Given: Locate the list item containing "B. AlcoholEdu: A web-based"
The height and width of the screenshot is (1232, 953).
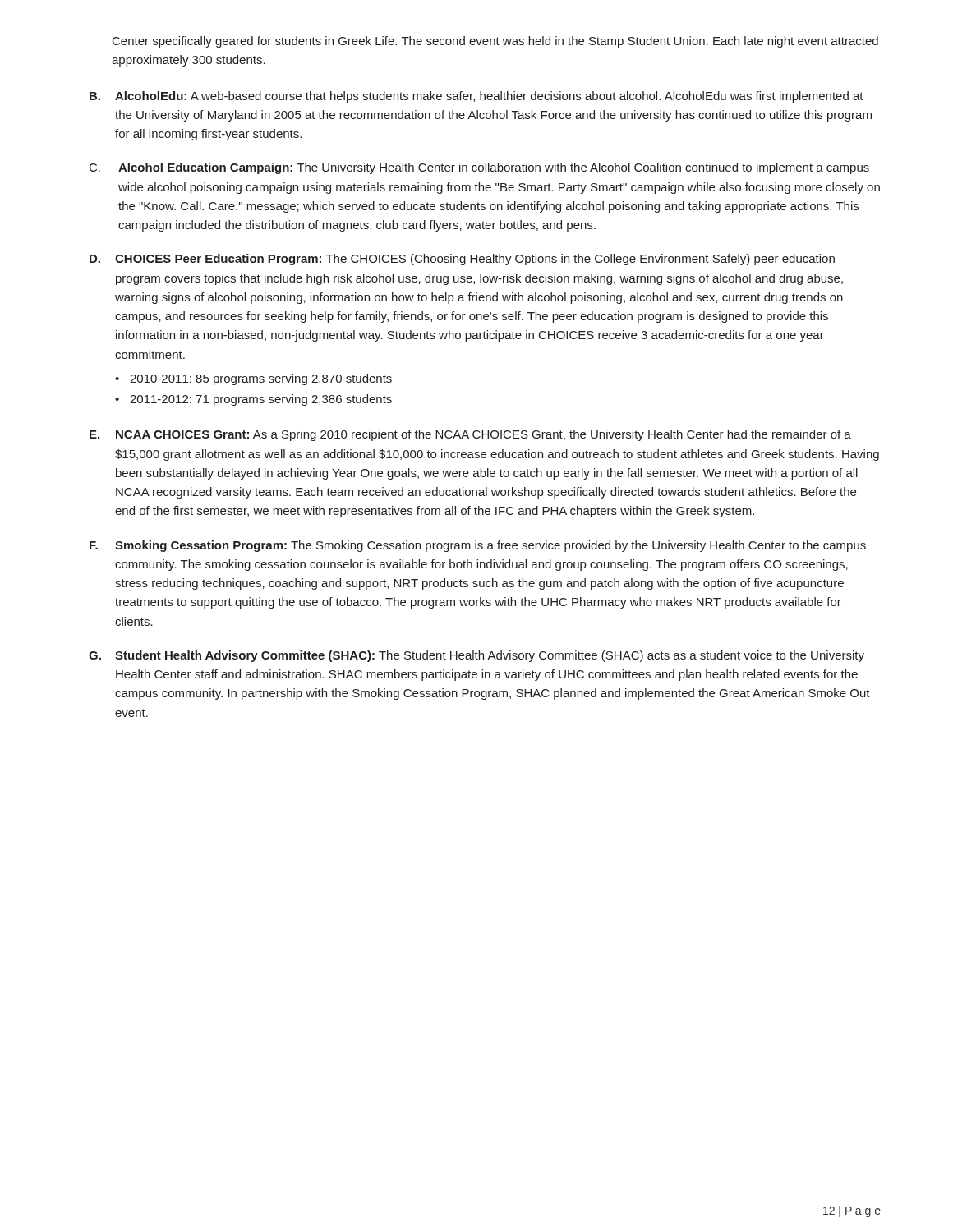Looking at the screenshot, I should (x=485, y=115).
